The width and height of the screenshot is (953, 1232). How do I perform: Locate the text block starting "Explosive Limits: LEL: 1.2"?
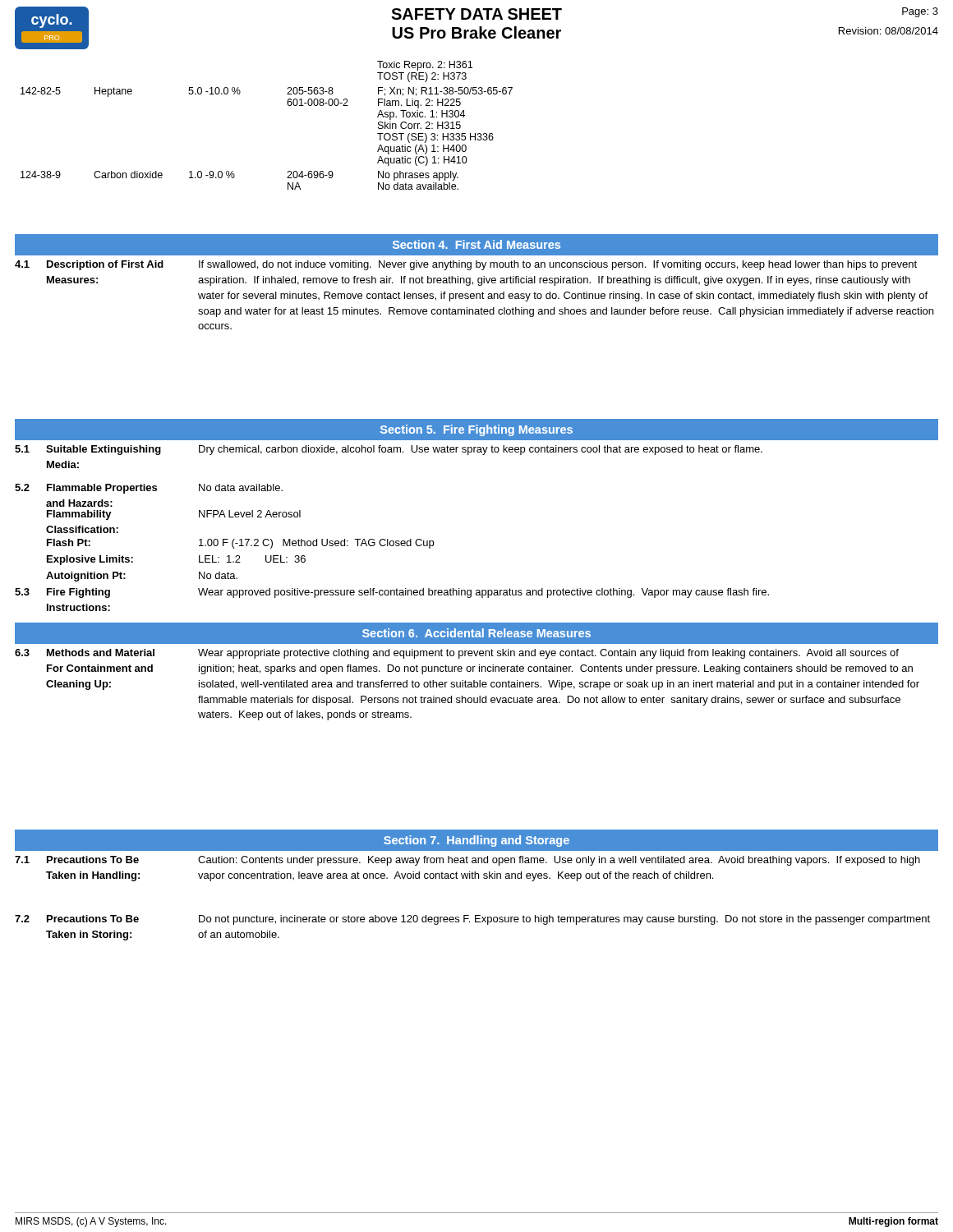91,560
